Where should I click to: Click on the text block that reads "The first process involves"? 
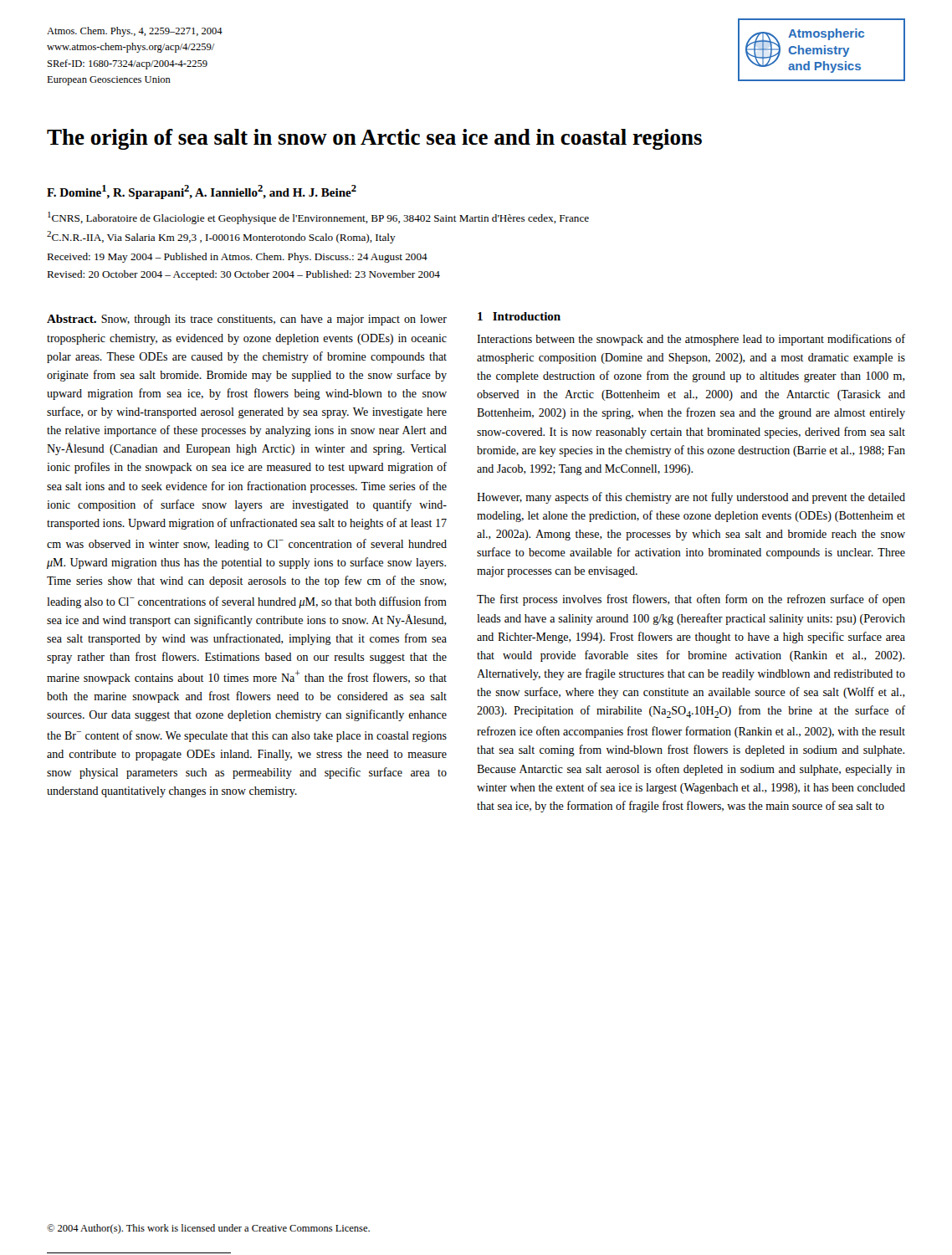[x=691, y=703]
